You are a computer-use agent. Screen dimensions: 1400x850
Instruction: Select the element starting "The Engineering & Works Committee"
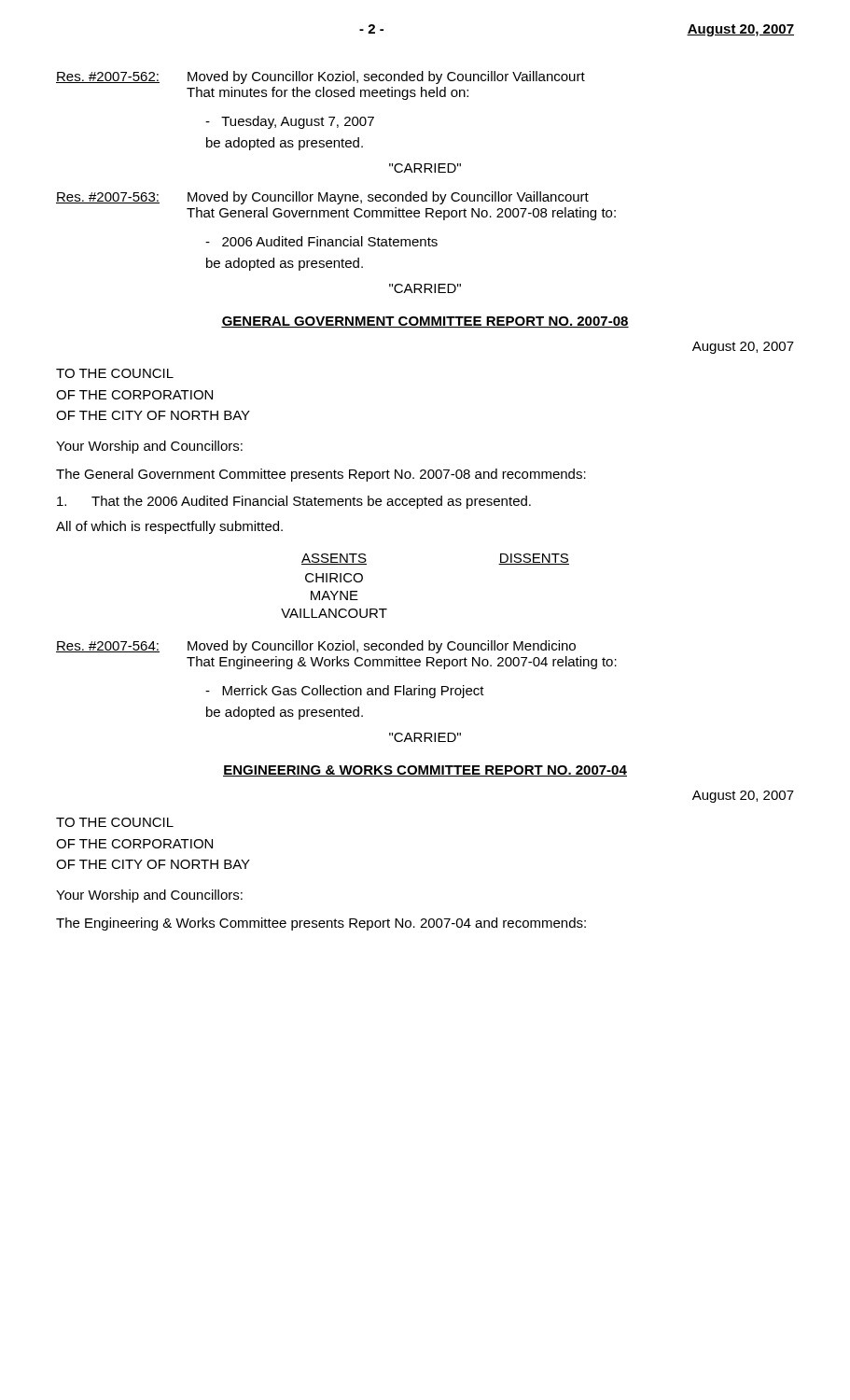[322, 923]
